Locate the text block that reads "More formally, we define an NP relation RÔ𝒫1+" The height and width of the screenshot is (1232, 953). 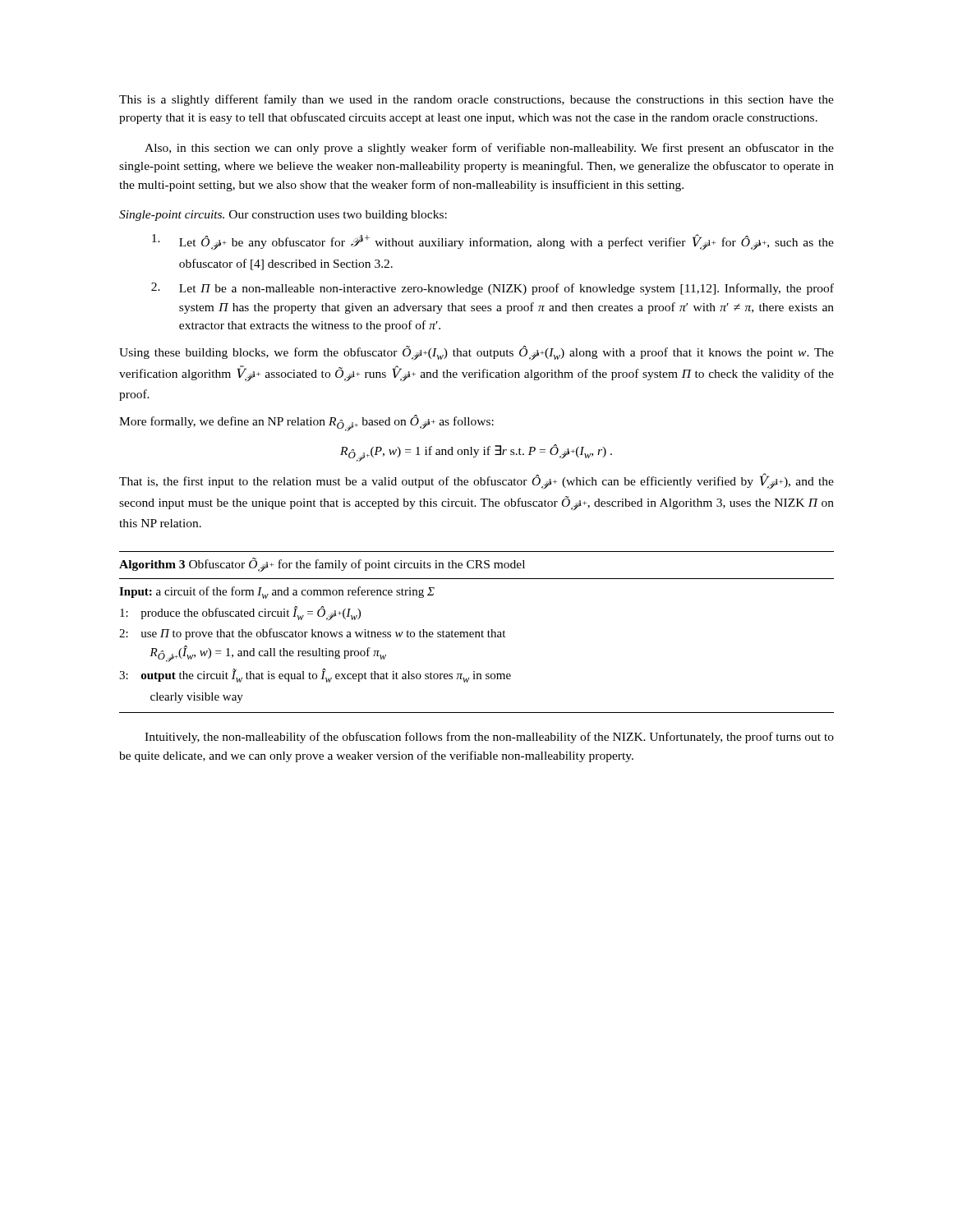(x=476, y=424)
